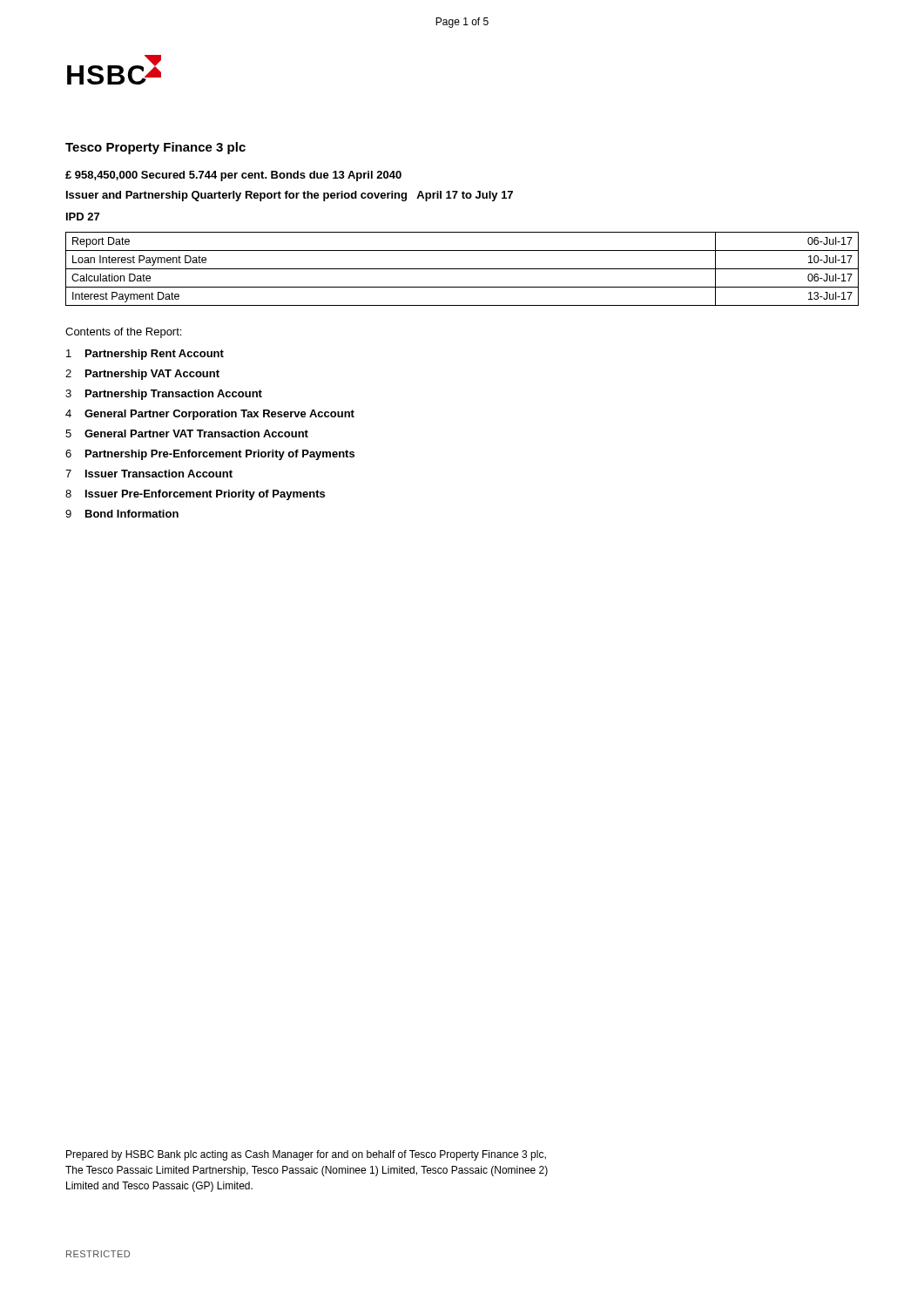Image resolution: width=924 pixels, height=1307 pixels.
Task: Point to "IPD 27"
Action: tap(83, 217)
